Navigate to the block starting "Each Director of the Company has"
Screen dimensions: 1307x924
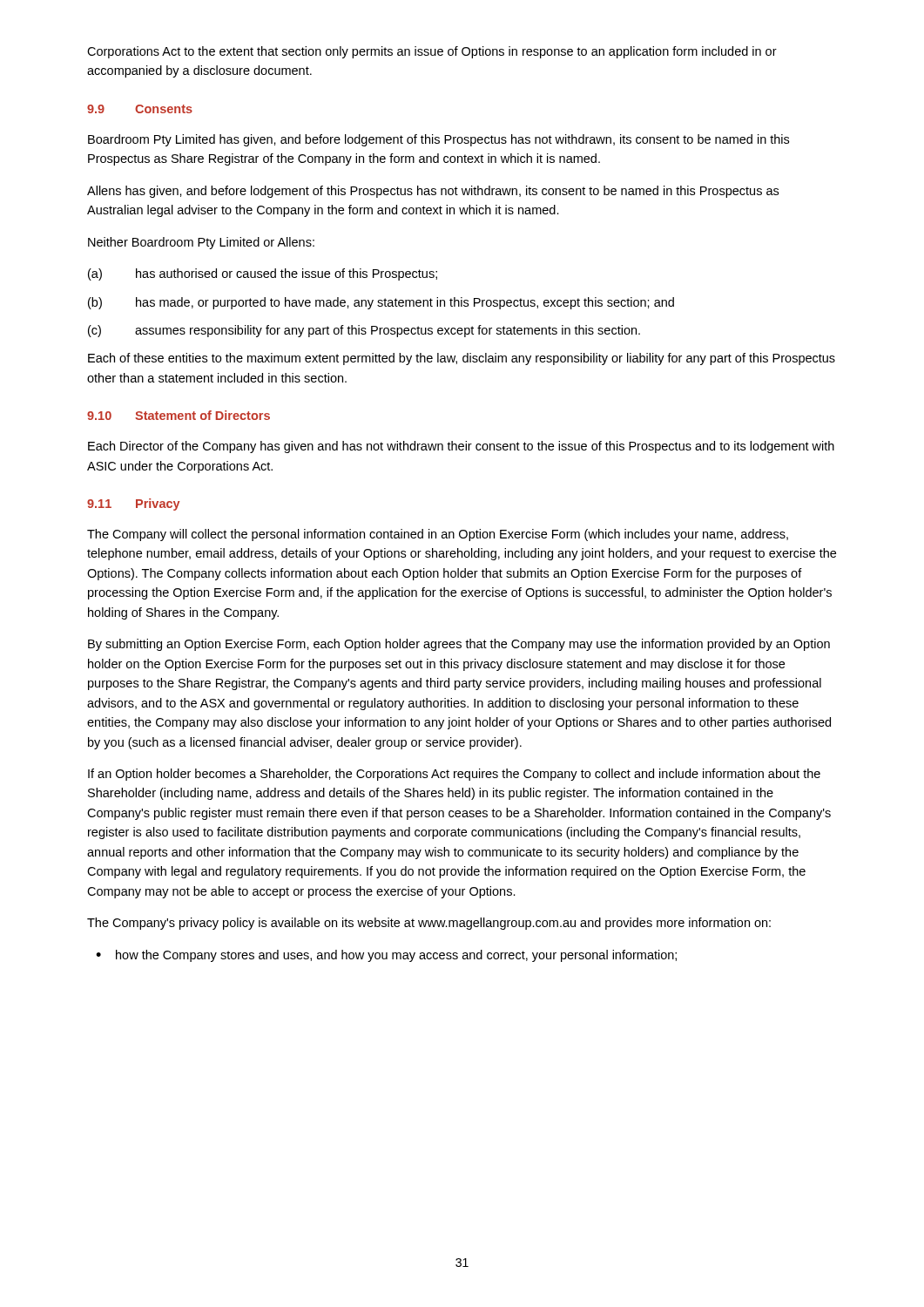point(461,456)
